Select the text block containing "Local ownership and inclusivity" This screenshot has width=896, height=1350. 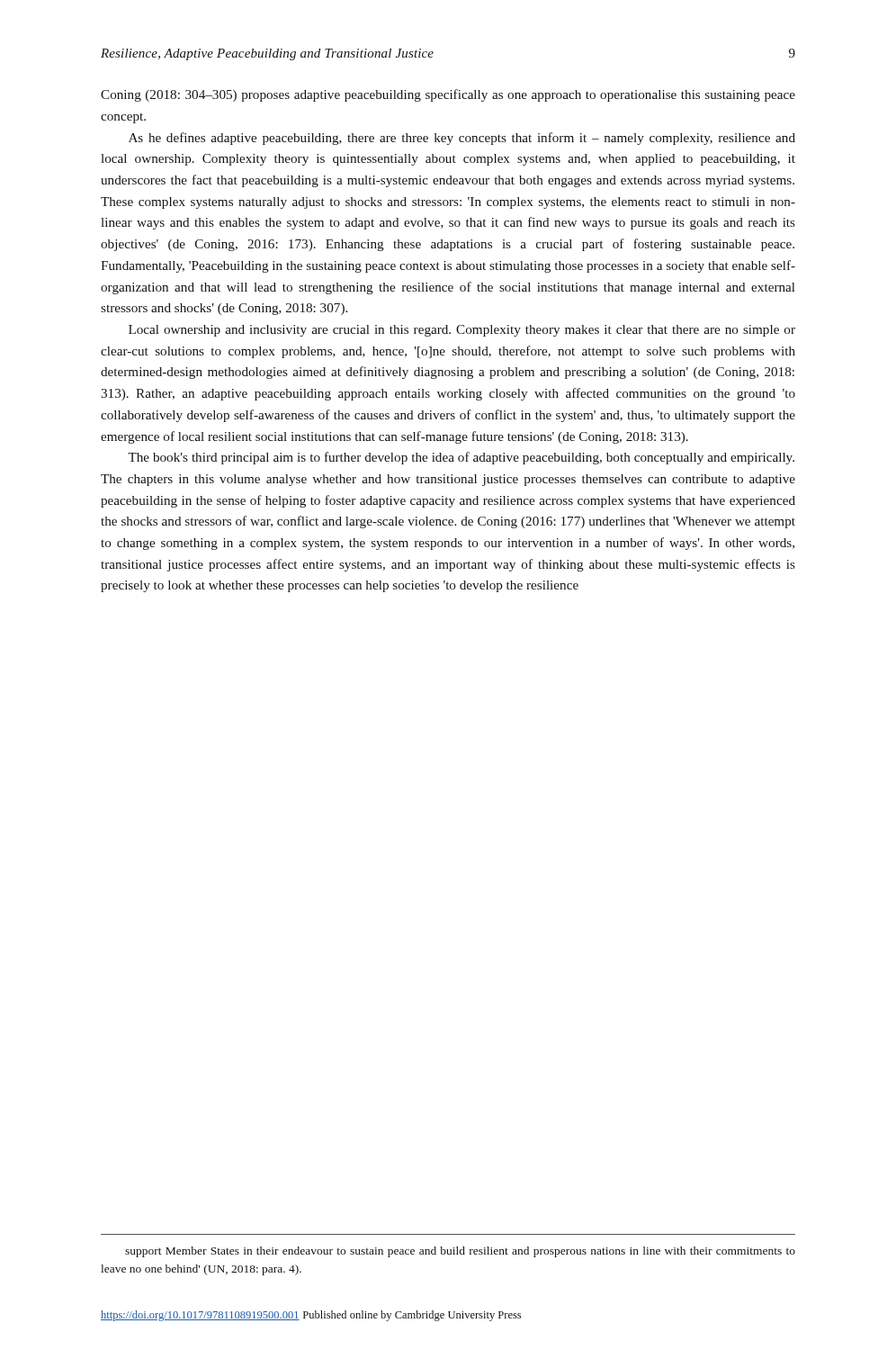448,382
